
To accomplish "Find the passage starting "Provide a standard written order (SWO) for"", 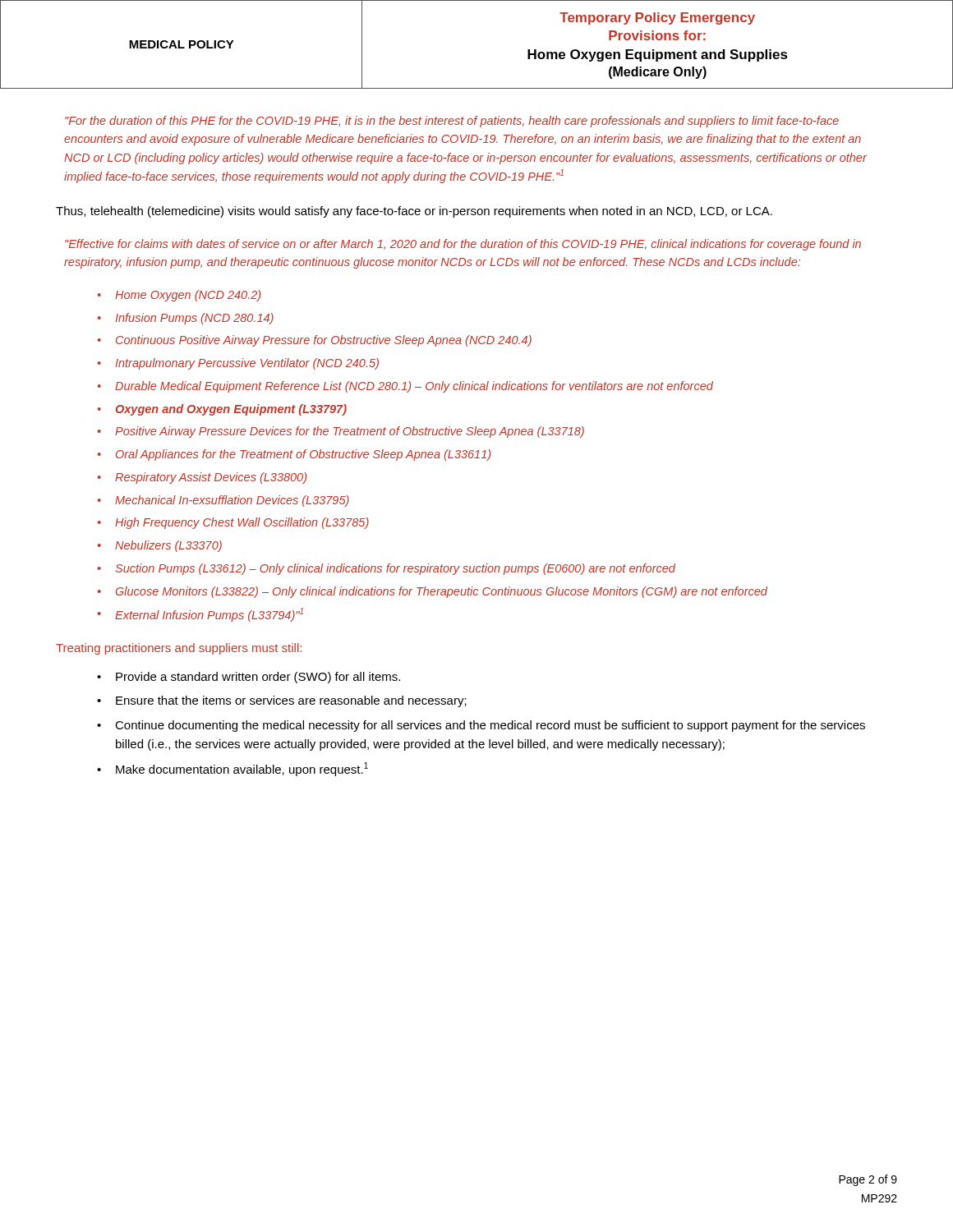I will 258,677.
